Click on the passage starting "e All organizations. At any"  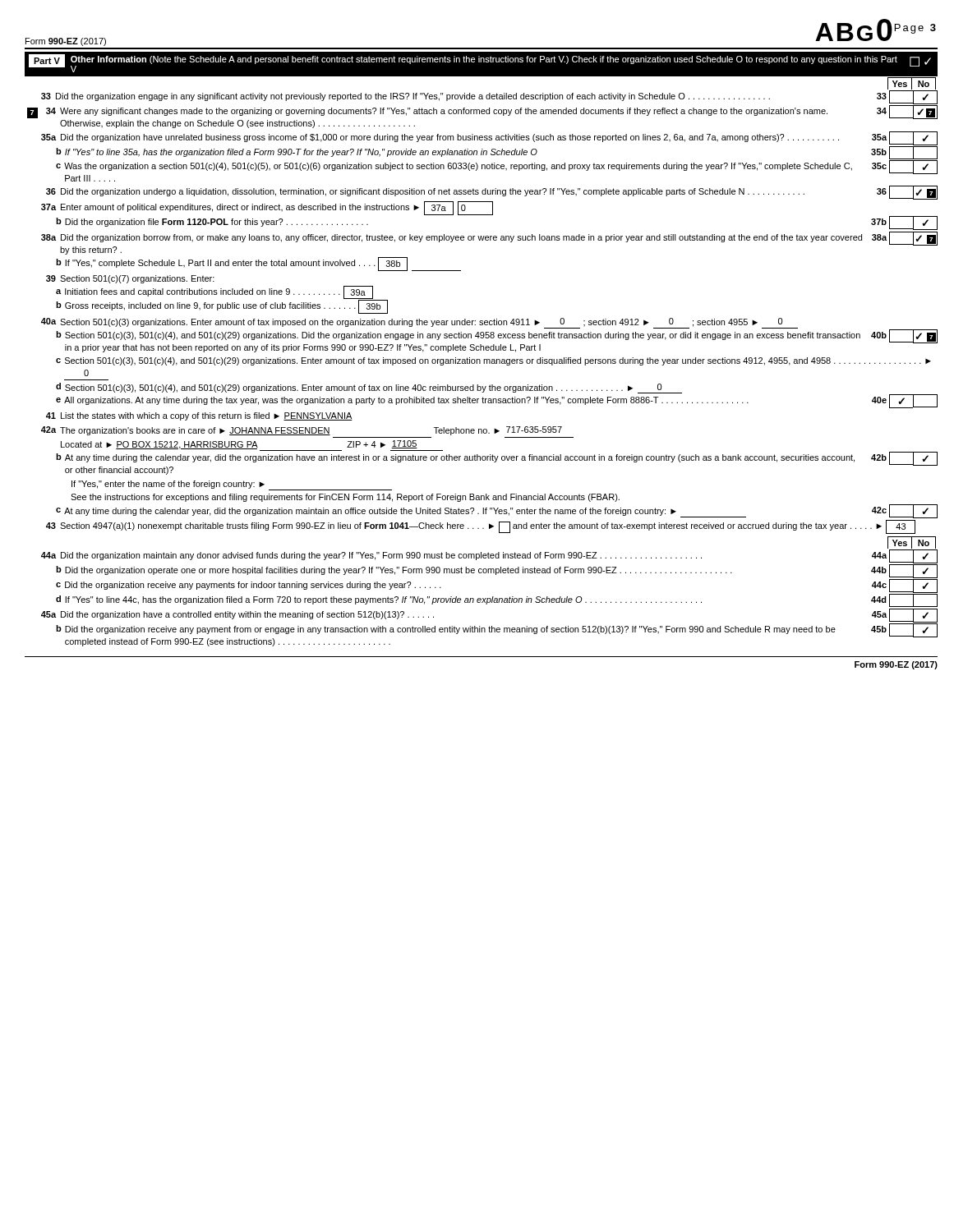pyautogui.click(x=497, y=402)
